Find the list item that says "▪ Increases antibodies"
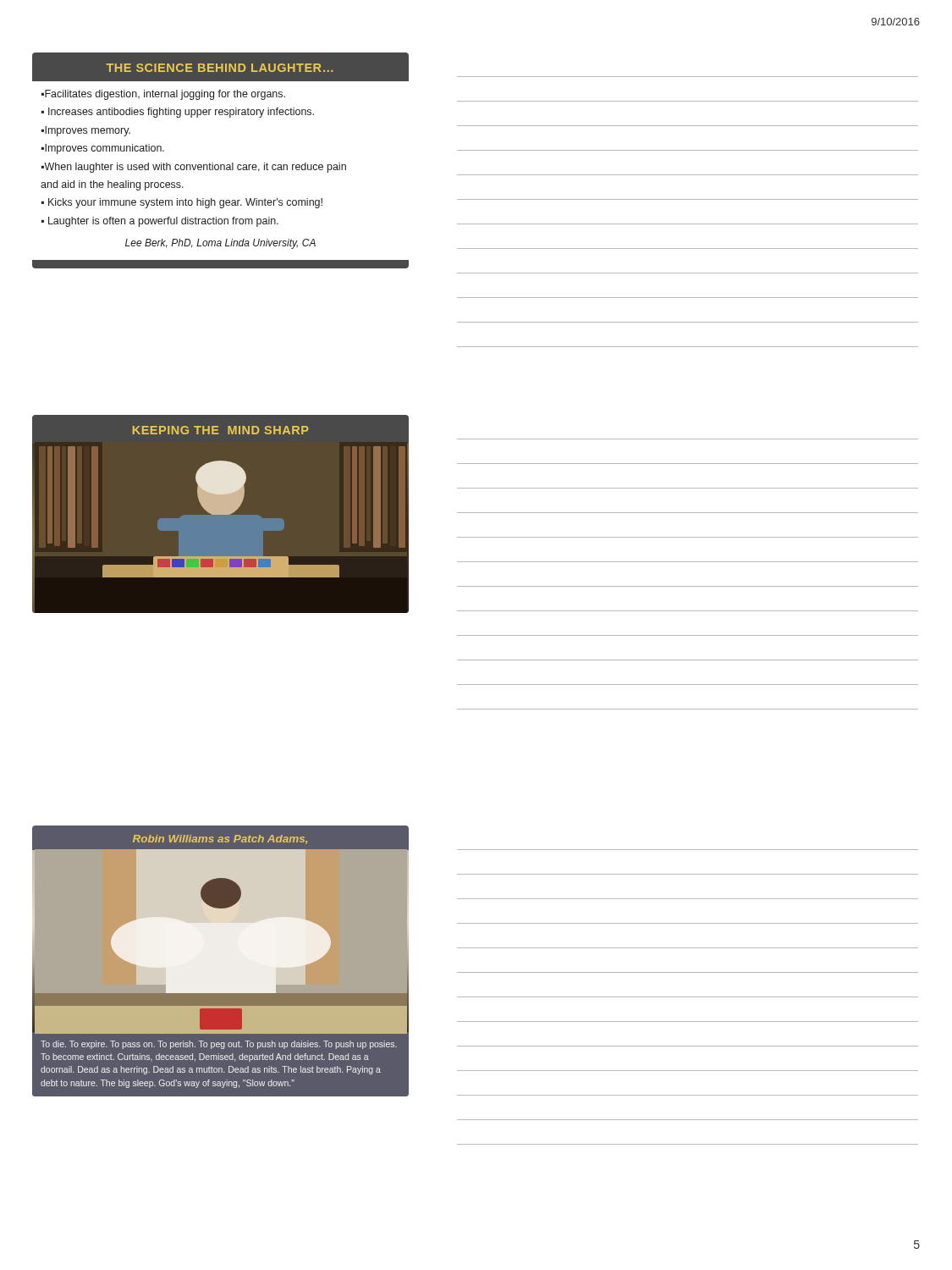 click(x=178, y=112)
